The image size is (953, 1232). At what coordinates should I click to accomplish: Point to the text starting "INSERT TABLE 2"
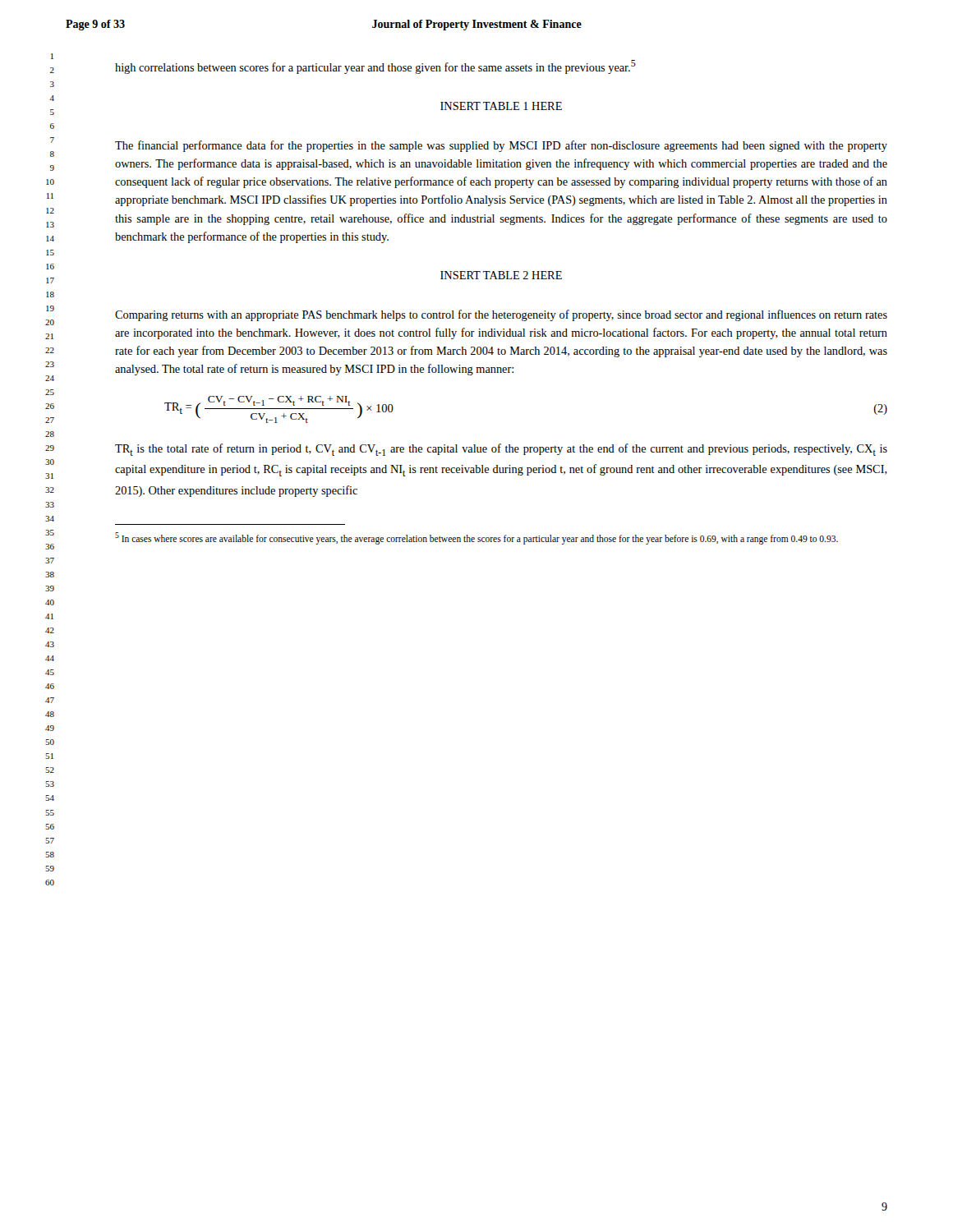501,275
